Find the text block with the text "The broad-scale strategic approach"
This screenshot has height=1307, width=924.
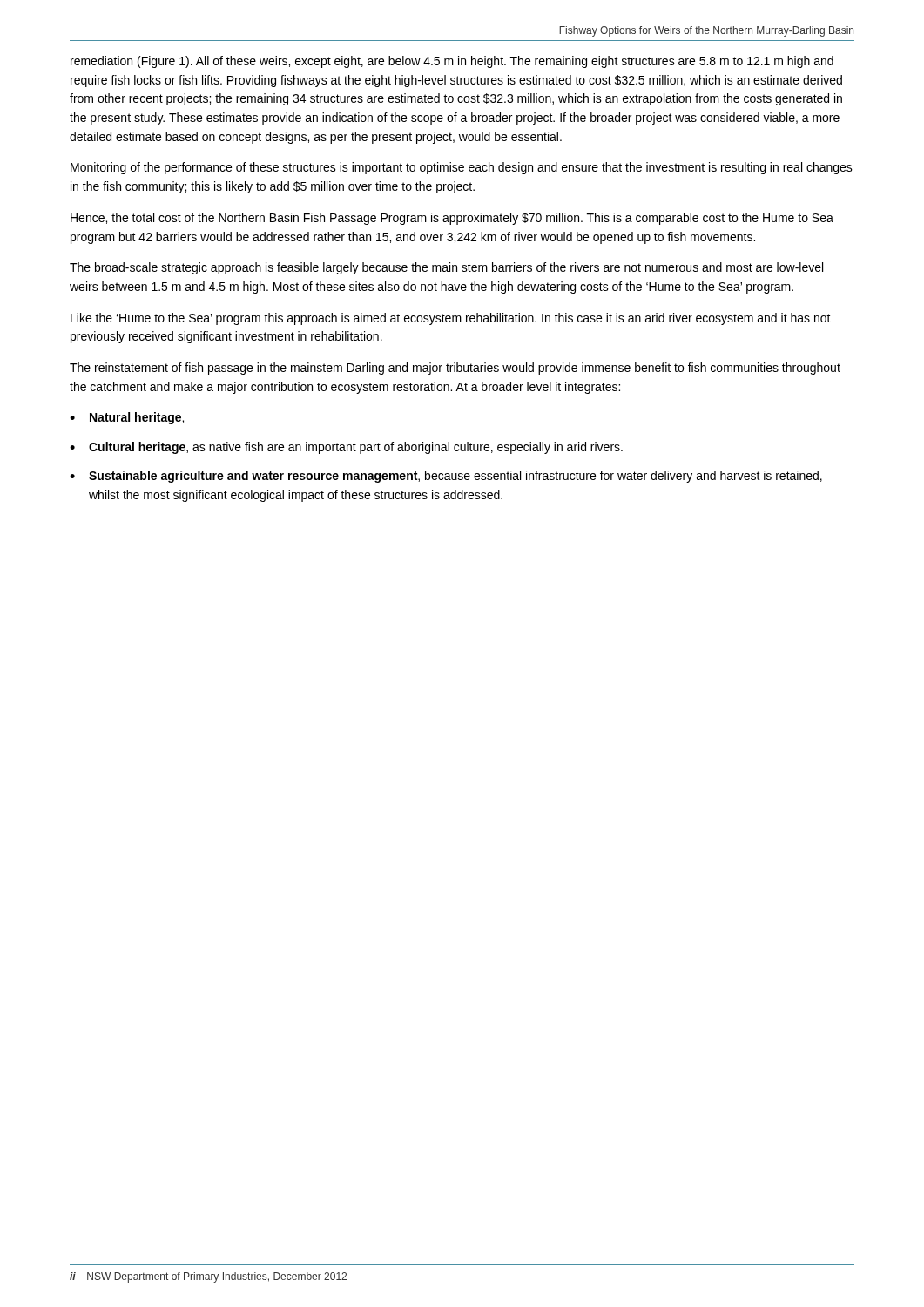pyautogui.click(x=447, y=277)
